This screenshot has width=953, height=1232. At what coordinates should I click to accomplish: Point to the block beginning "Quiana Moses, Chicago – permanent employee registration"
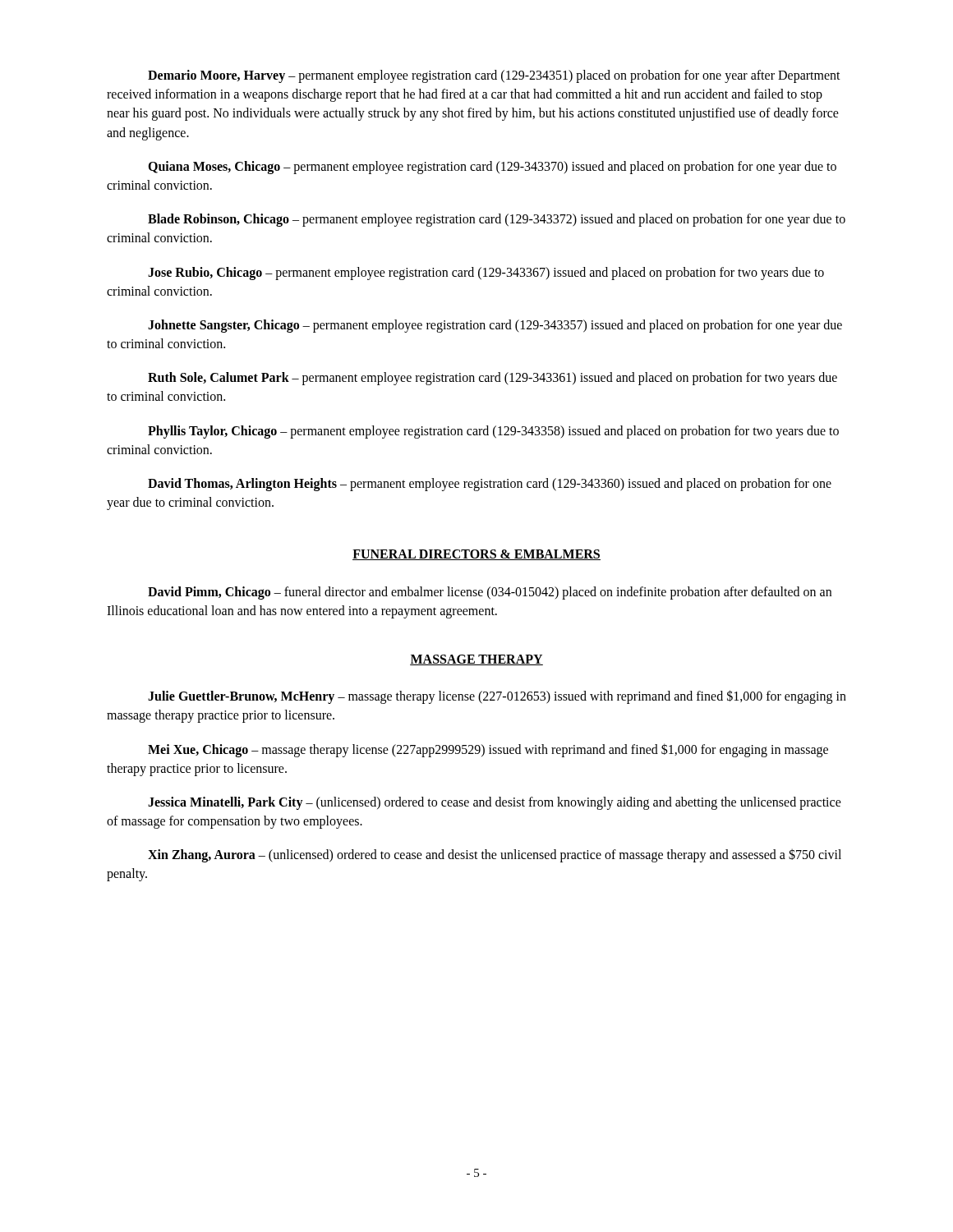[472, 176]
